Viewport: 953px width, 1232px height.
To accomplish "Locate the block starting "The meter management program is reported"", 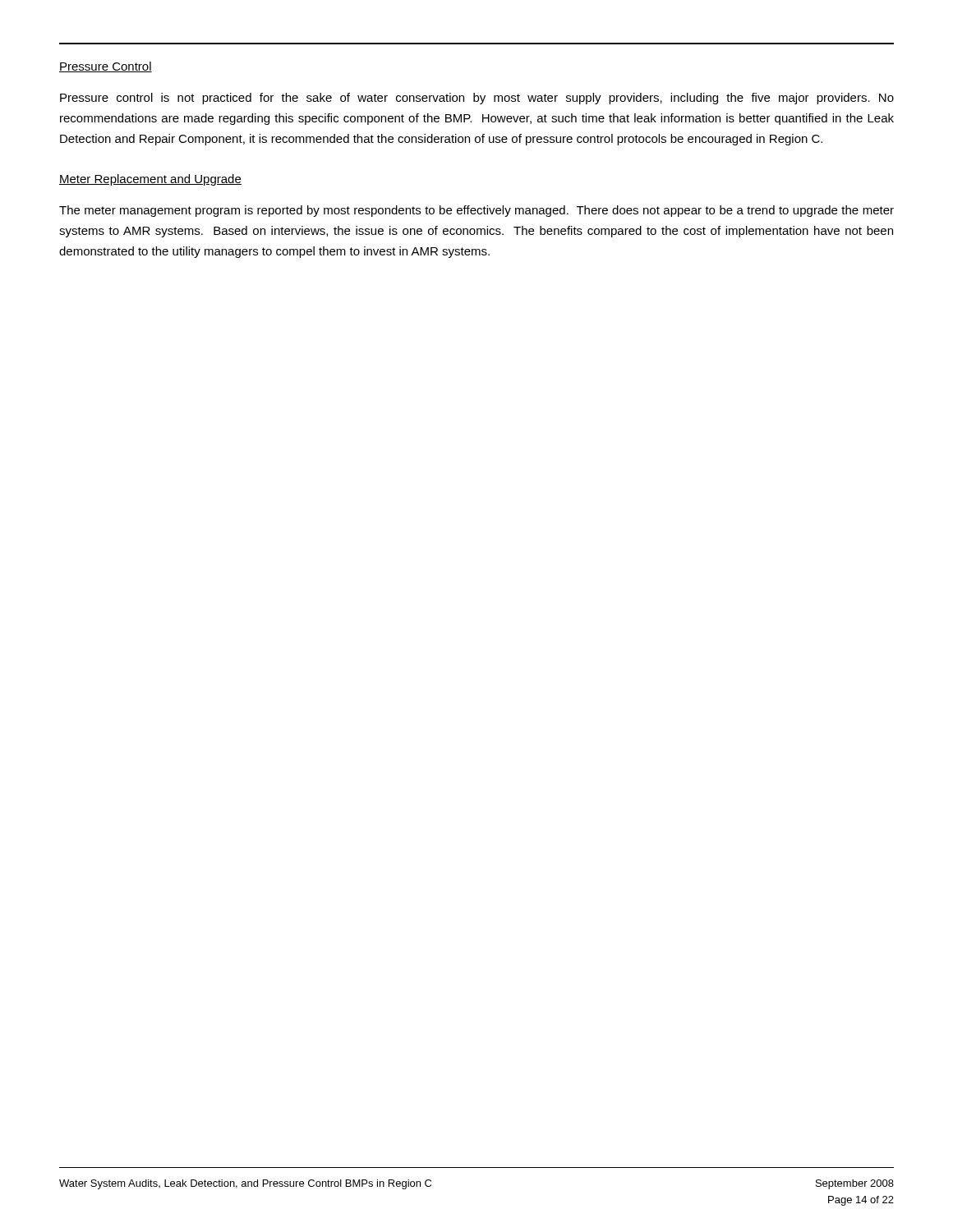I will [476, 230].
